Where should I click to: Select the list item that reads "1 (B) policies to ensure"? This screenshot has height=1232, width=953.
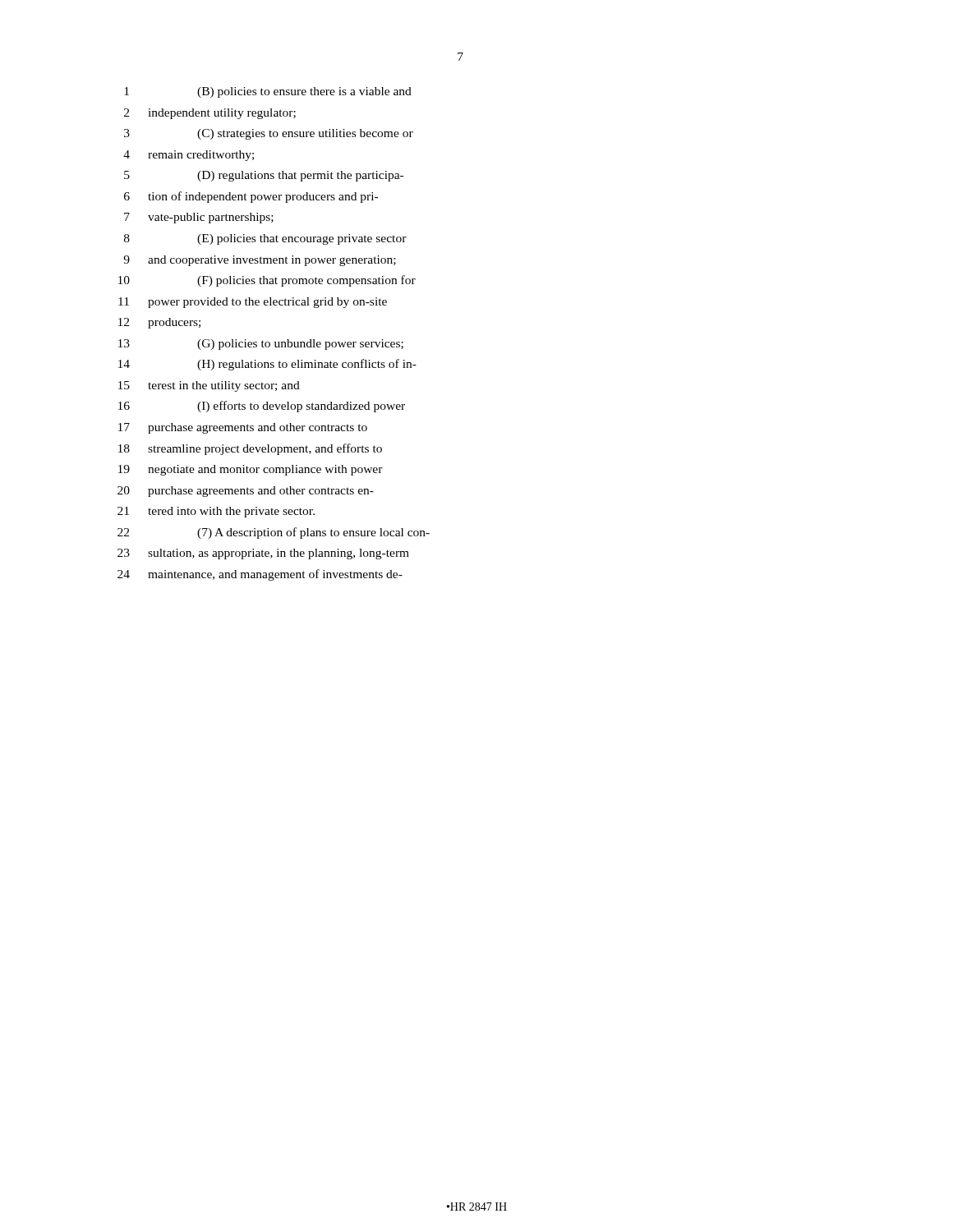point(268,92)
